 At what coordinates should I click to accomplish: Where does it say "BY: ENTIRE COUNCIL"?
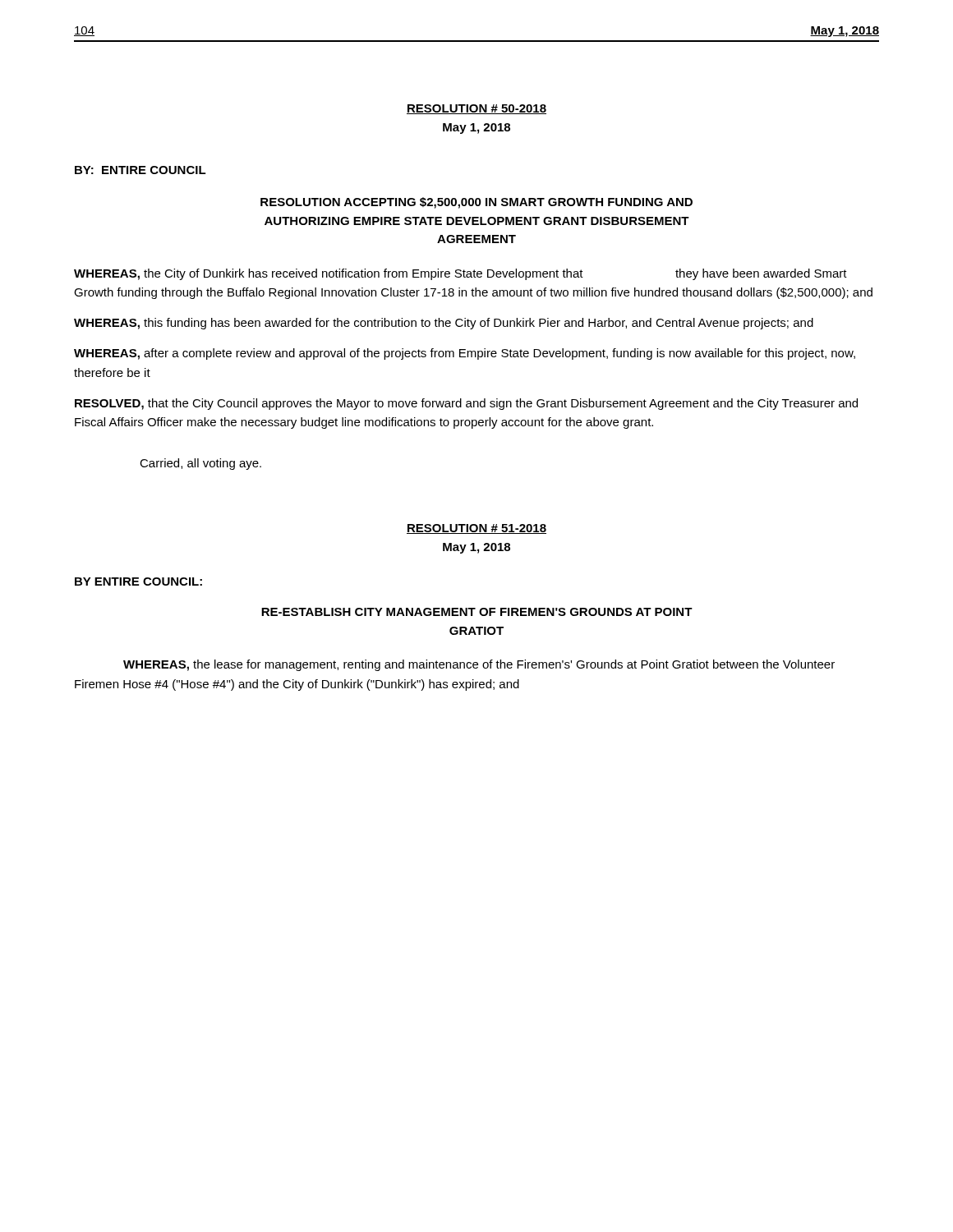(x=140, y=170)
